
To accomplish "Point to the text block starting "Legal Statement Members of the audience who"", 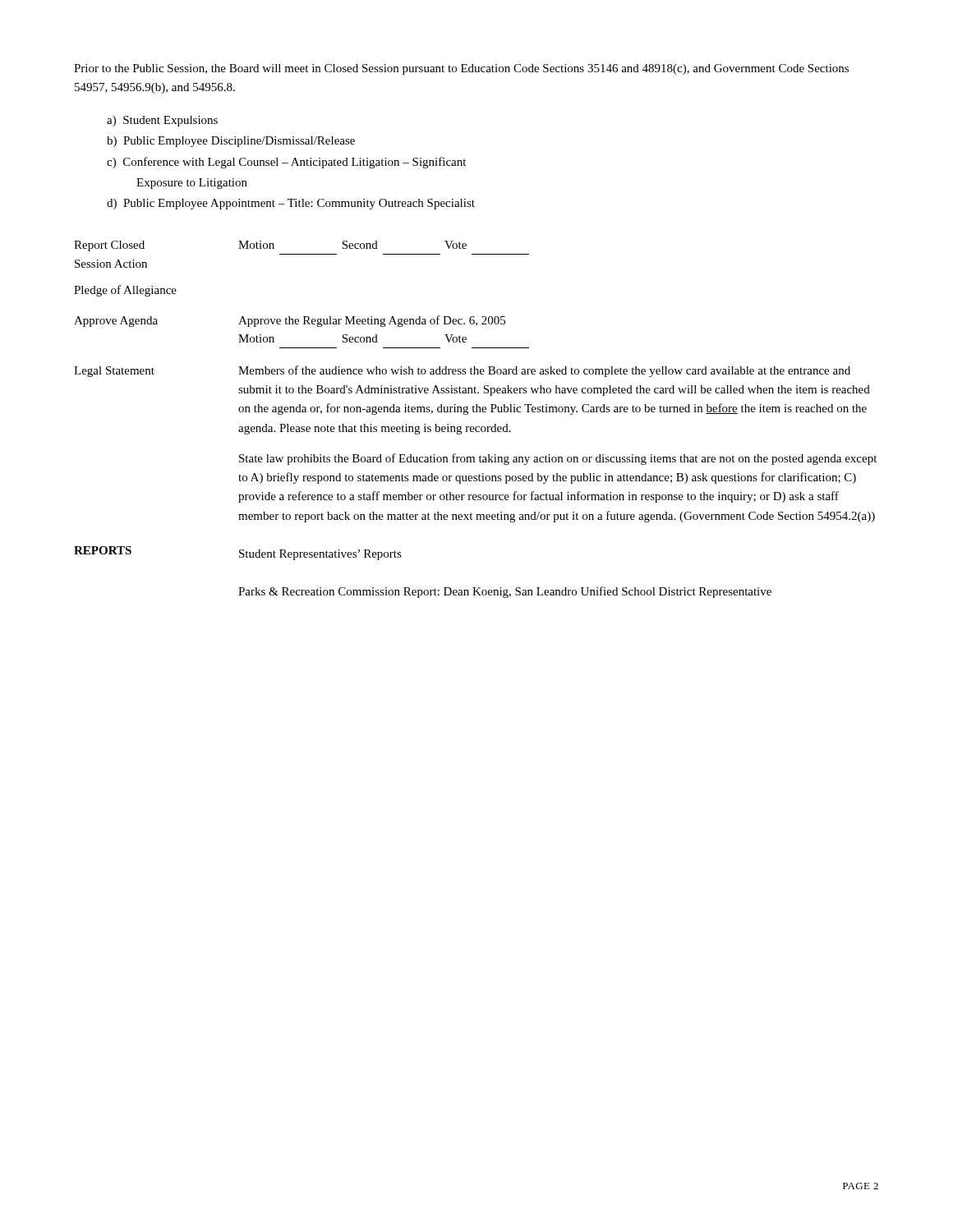I will pyautogui.click(x=476, y=443).
